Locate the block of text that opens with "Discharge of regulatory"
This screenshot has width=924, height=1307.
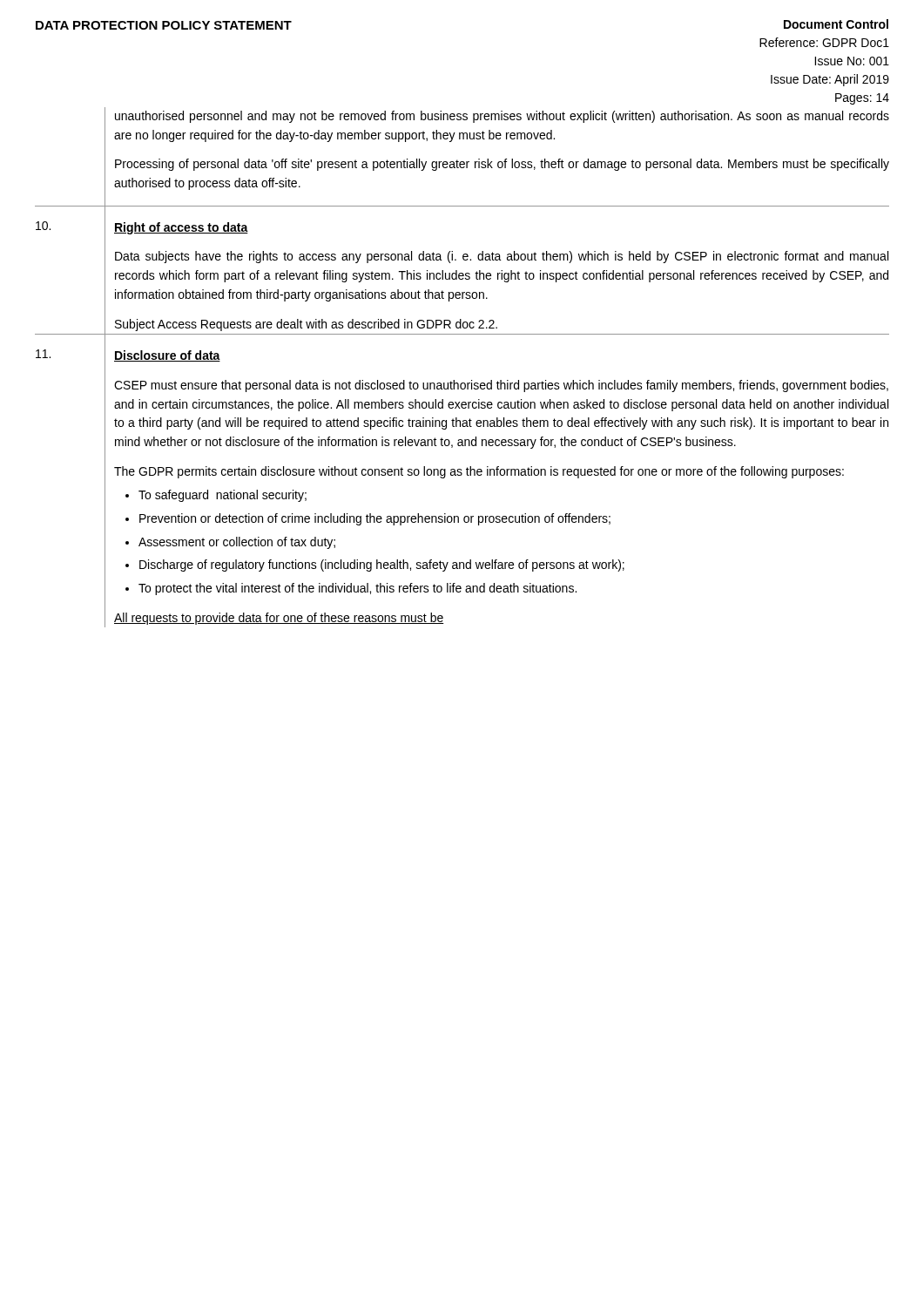pos(382,565)
